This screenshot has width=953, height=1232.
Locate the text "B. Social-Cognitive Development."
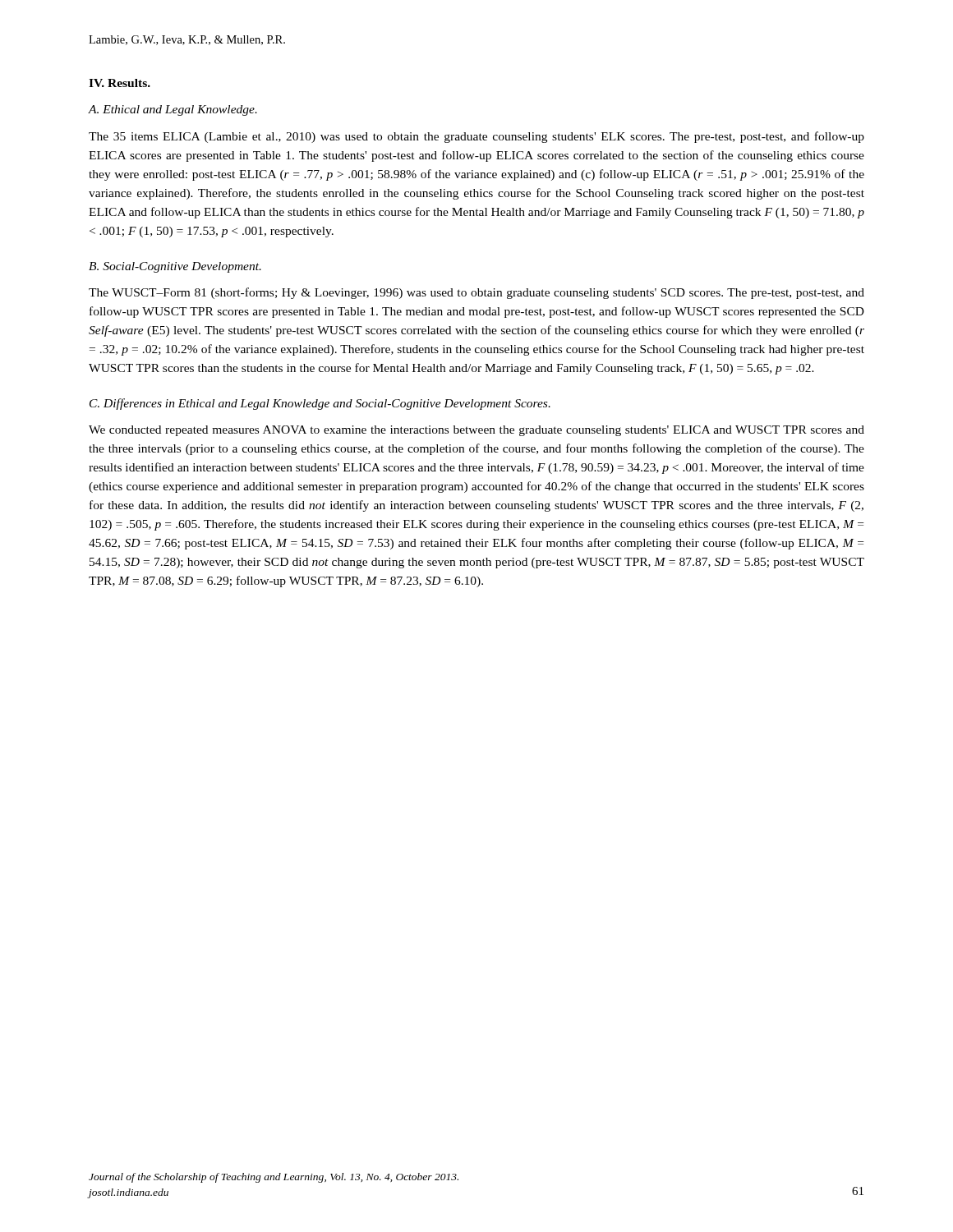[x=175, y=265]
